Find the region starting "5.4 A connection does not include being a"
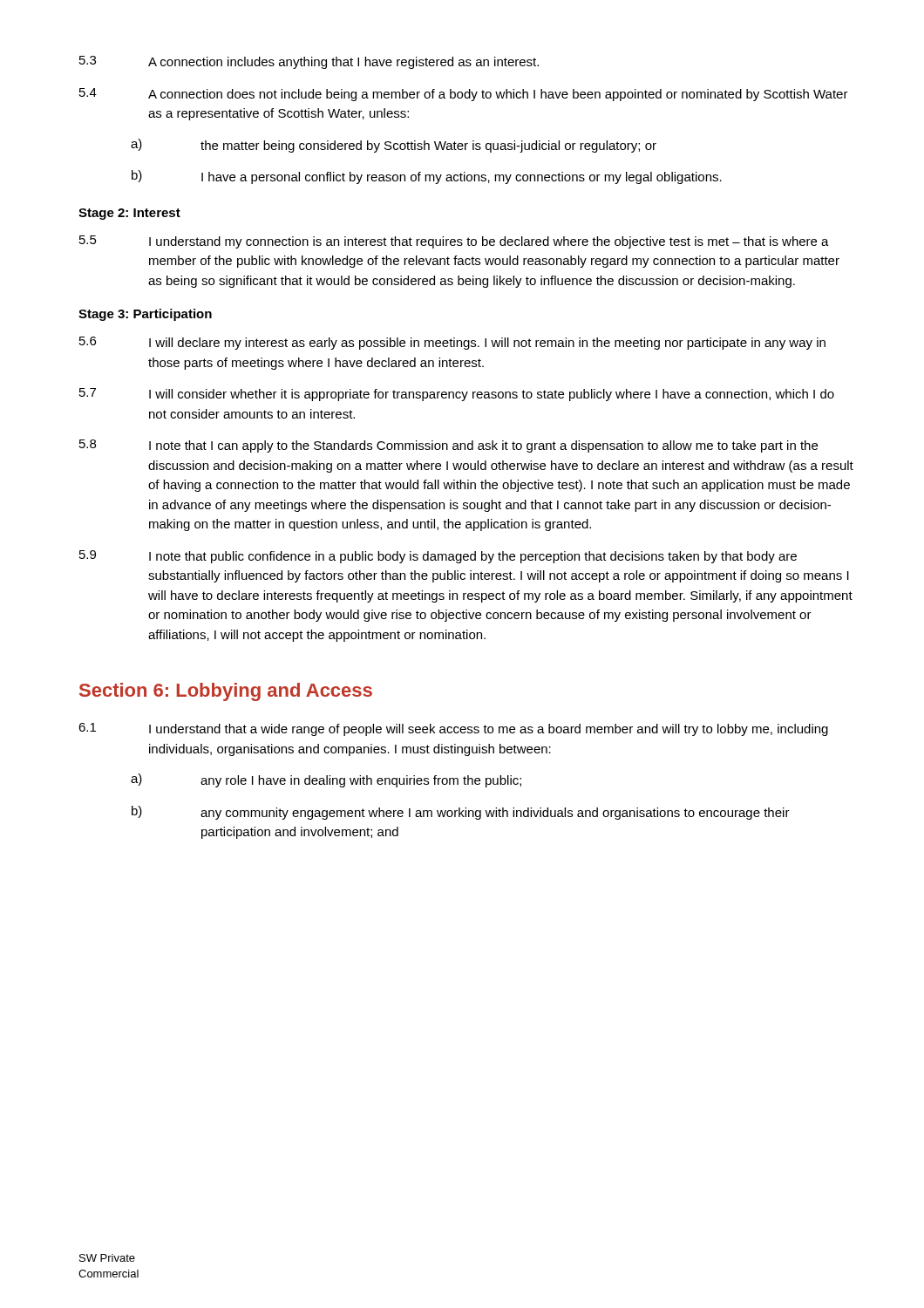 (x=466, y=104)
